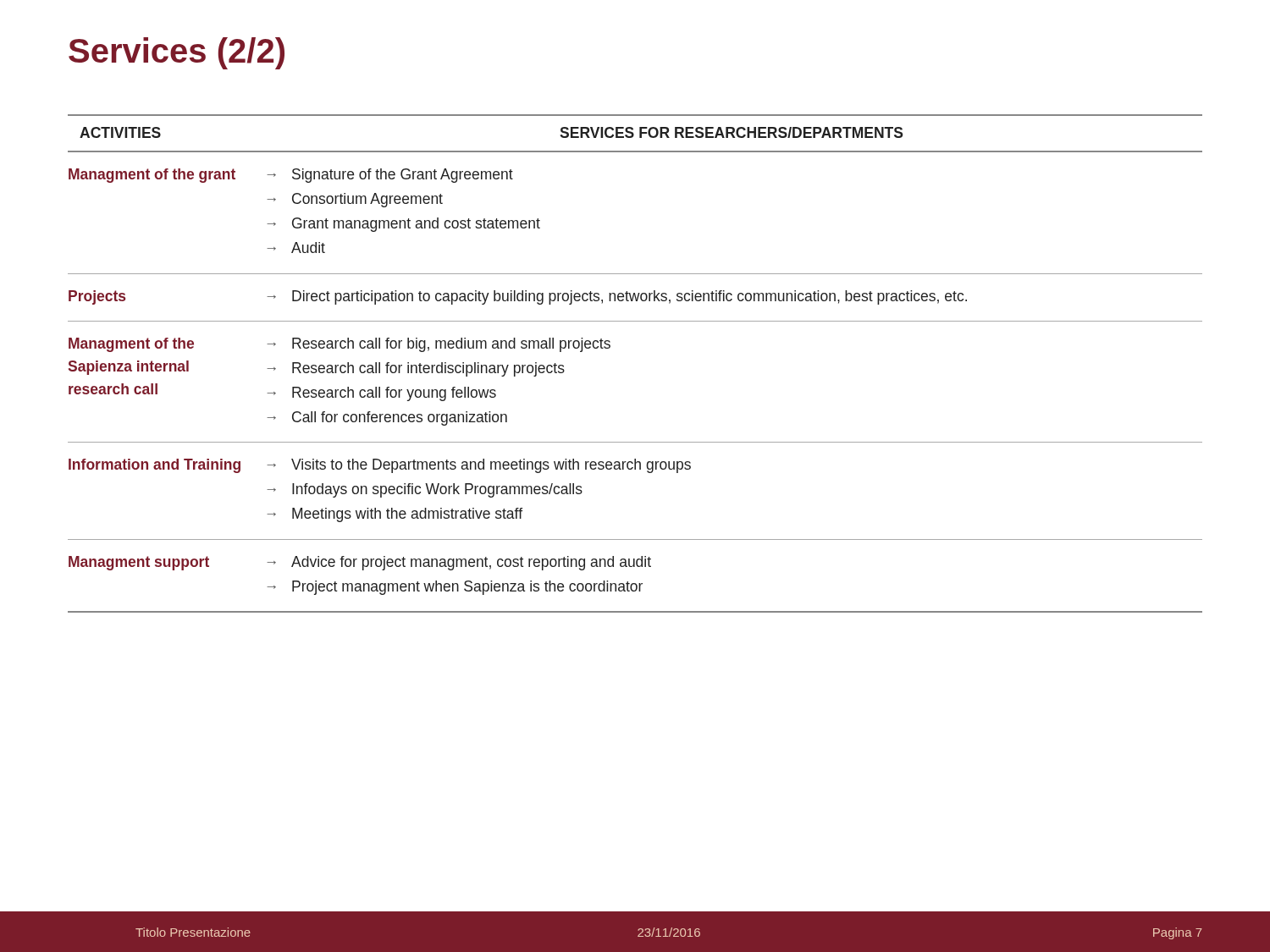This screenshot has width=1270, height=952.
Task: Locate the text "Services (2/2)"
Action: click(x=177, y=51)
